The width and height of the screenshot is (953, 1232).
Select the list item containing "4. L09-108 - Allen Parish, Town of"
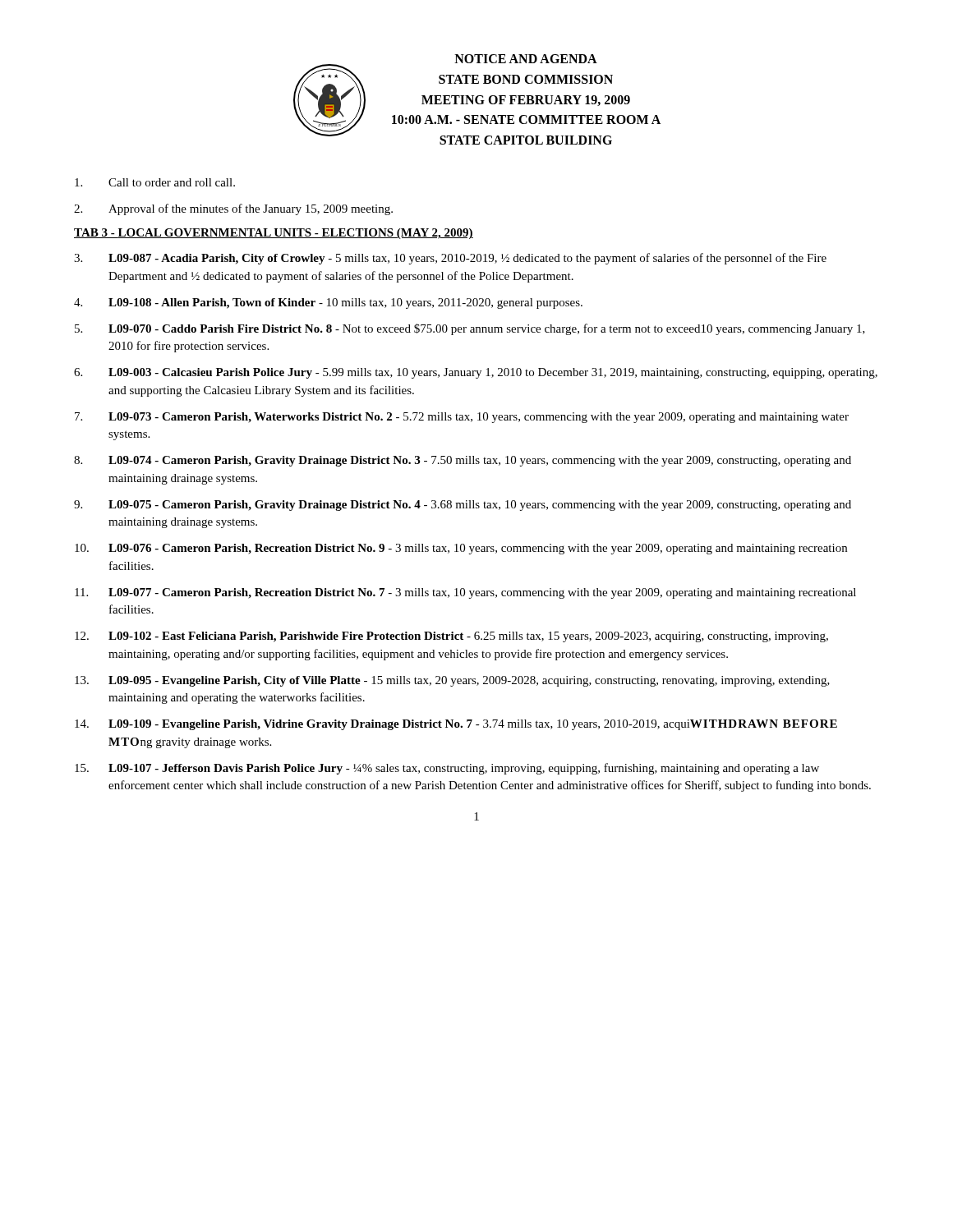[476, 303]
